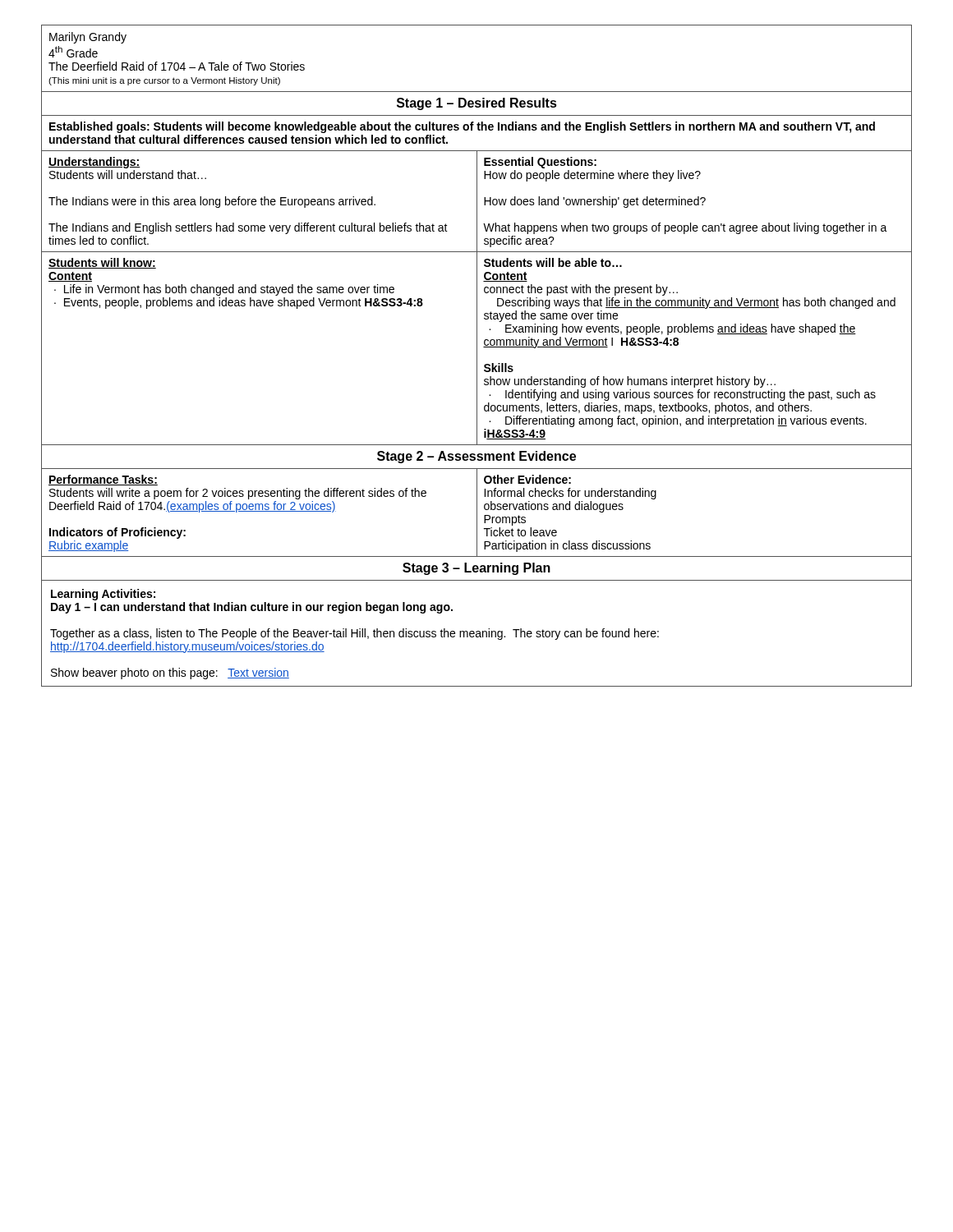953x1232 pixels.
Task: Find the table that mentions "Understandings: Students will"
Action: pos(259,201)
